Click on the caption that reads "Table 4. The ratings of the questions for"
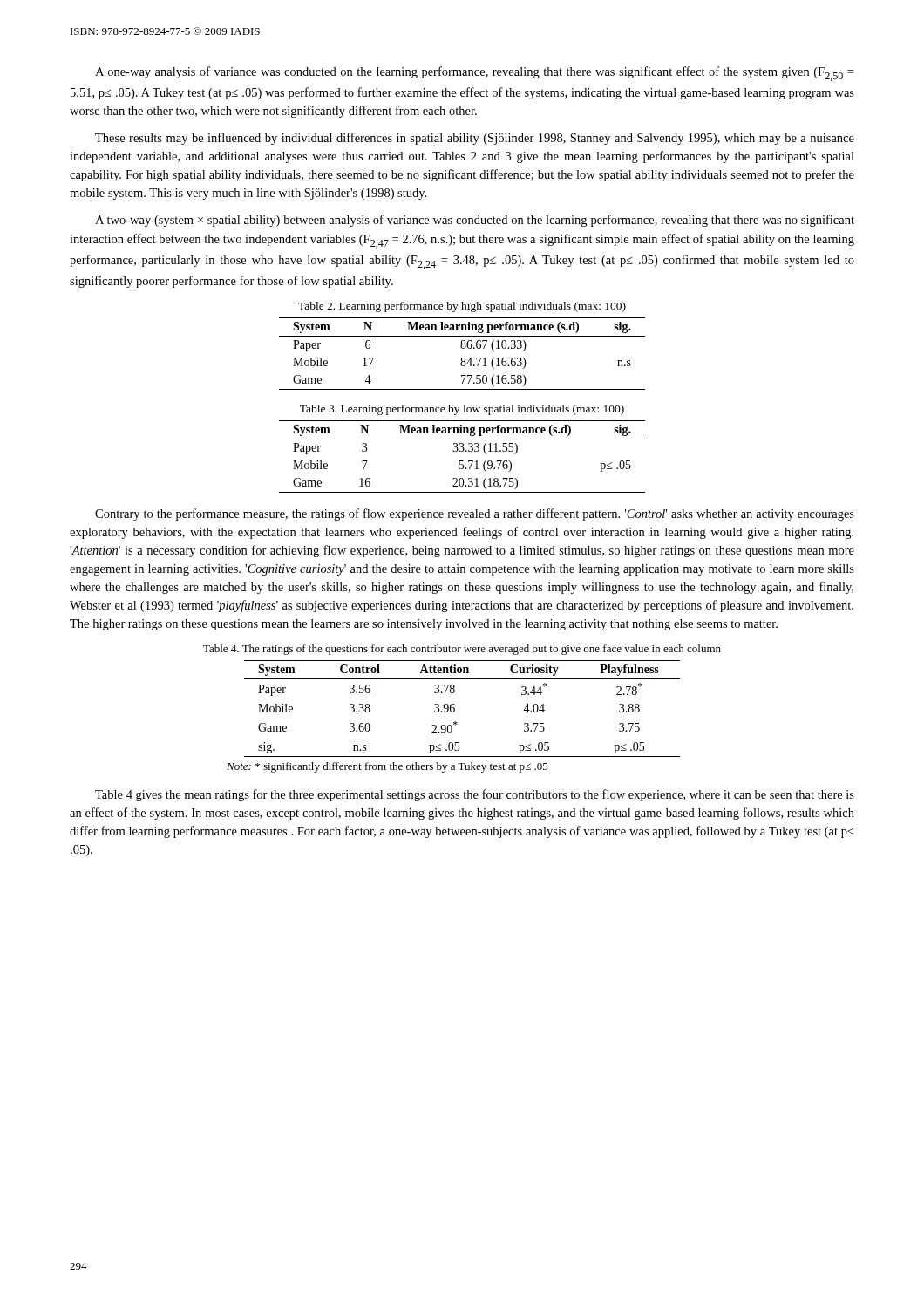 pyautogui.click(x=462, y=649)
